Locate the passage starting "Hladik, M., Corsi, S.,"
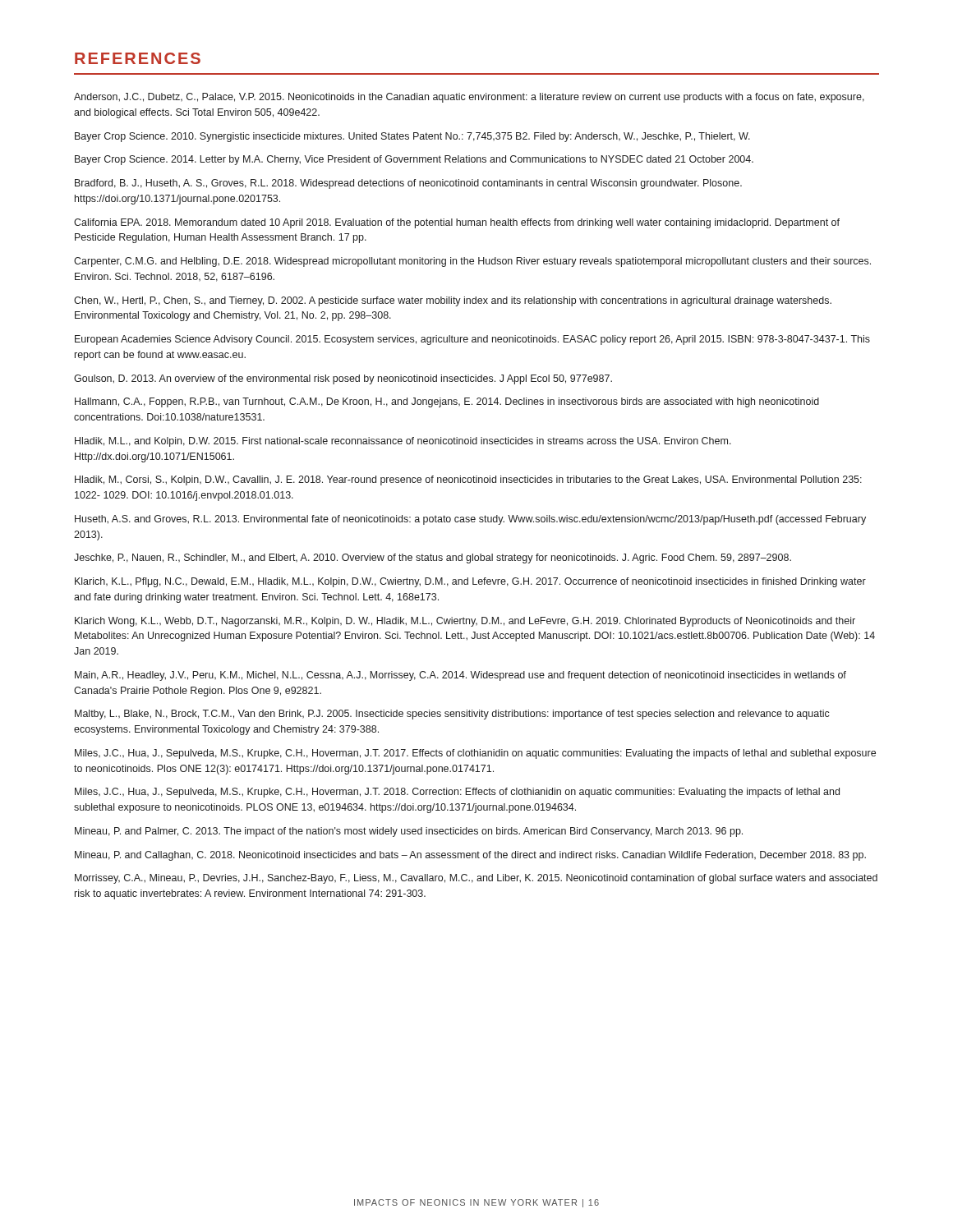 point(468,488)
